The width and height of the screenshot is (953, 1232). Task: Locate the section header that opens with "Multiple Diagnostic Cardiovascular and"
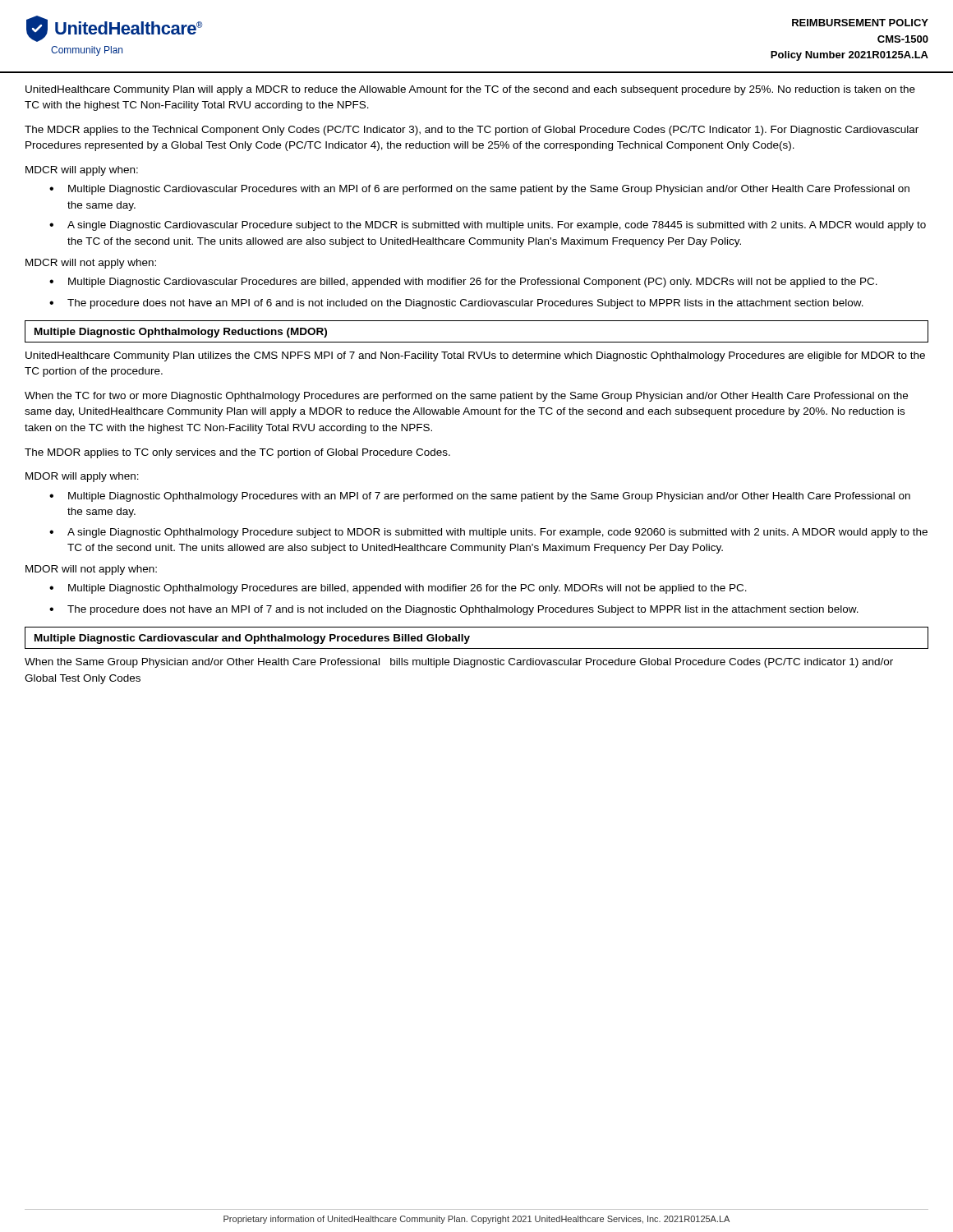(252, 638)
